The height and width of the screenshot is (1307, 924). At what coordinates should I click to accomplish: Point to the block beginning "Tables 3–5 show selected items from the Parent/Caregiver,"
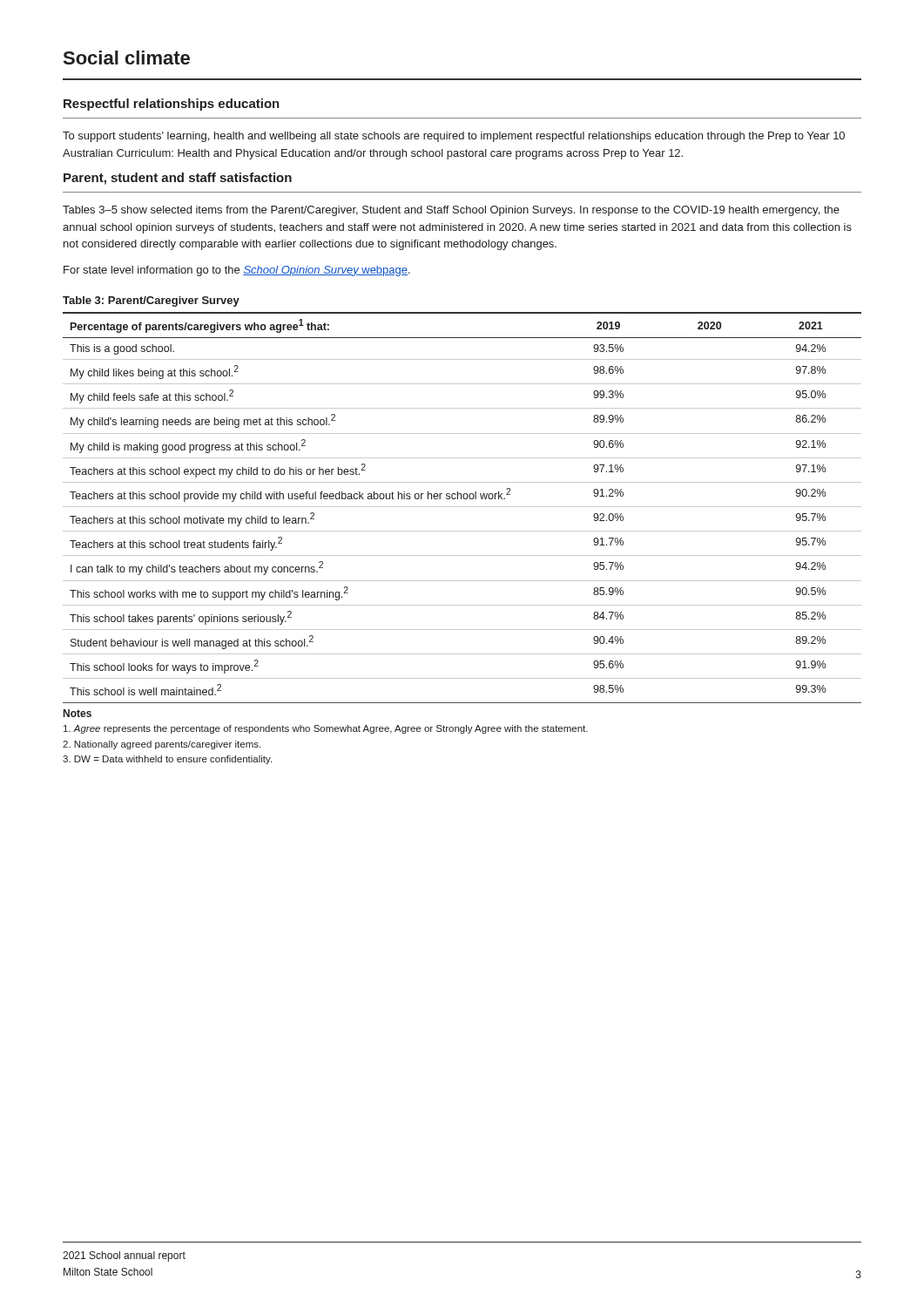[x=462, y=227]
